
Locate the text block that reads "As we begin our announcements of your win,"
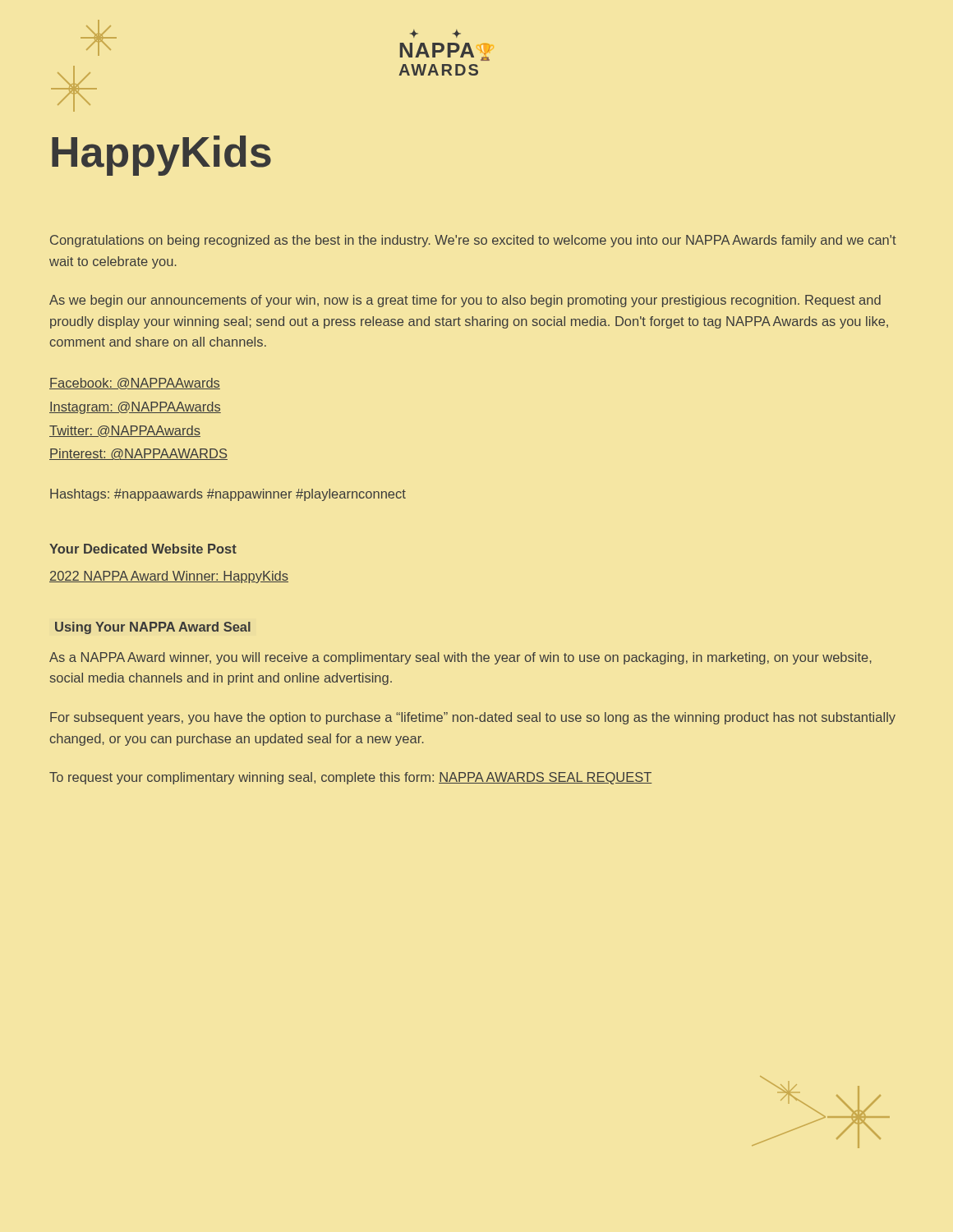pyautogui.click(x=476, y=321)
